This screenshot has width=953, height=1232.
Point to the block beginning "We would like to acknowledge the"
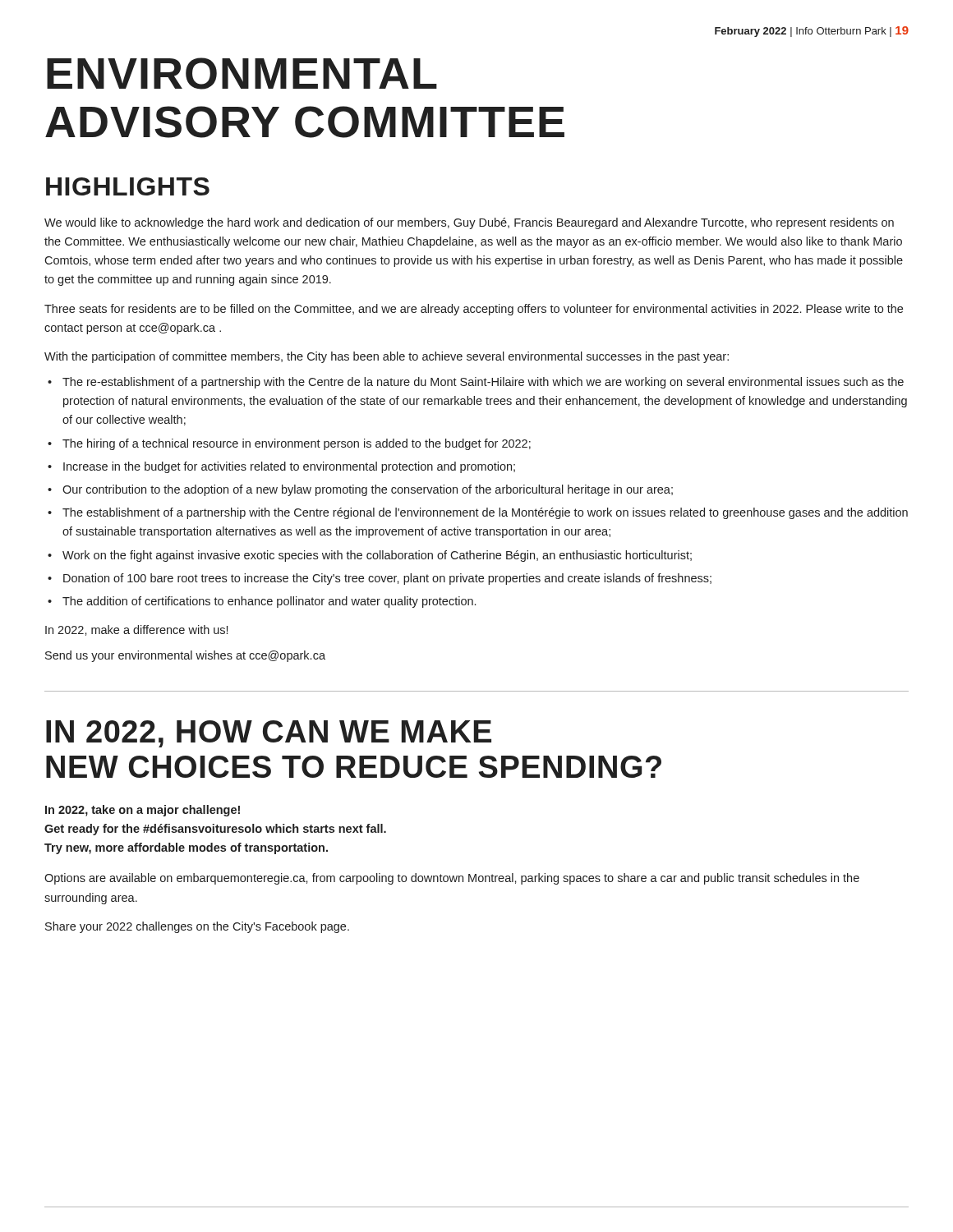coord(474,251)
